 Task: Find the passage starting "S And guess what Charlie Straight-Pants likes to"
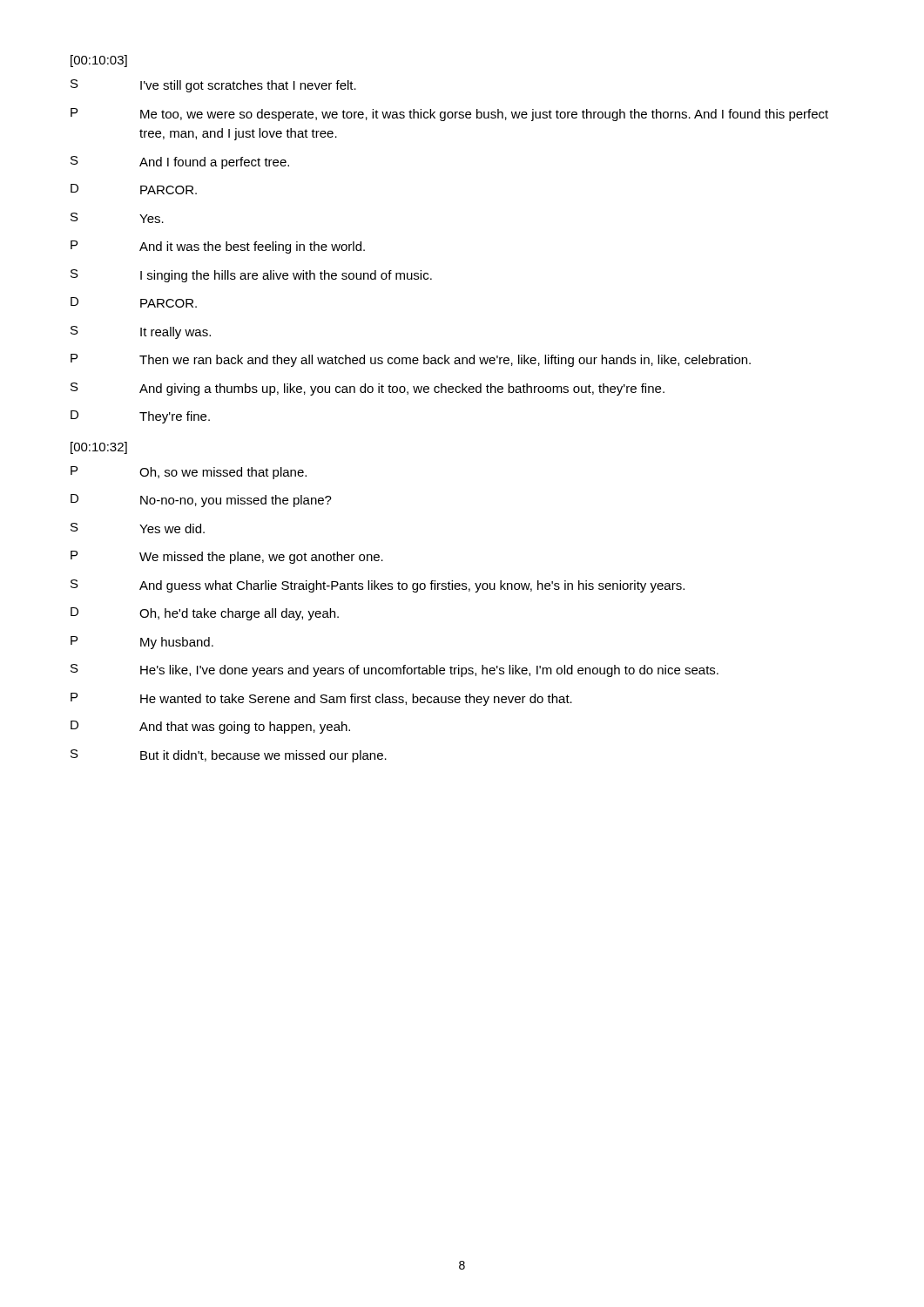point(462,585)
